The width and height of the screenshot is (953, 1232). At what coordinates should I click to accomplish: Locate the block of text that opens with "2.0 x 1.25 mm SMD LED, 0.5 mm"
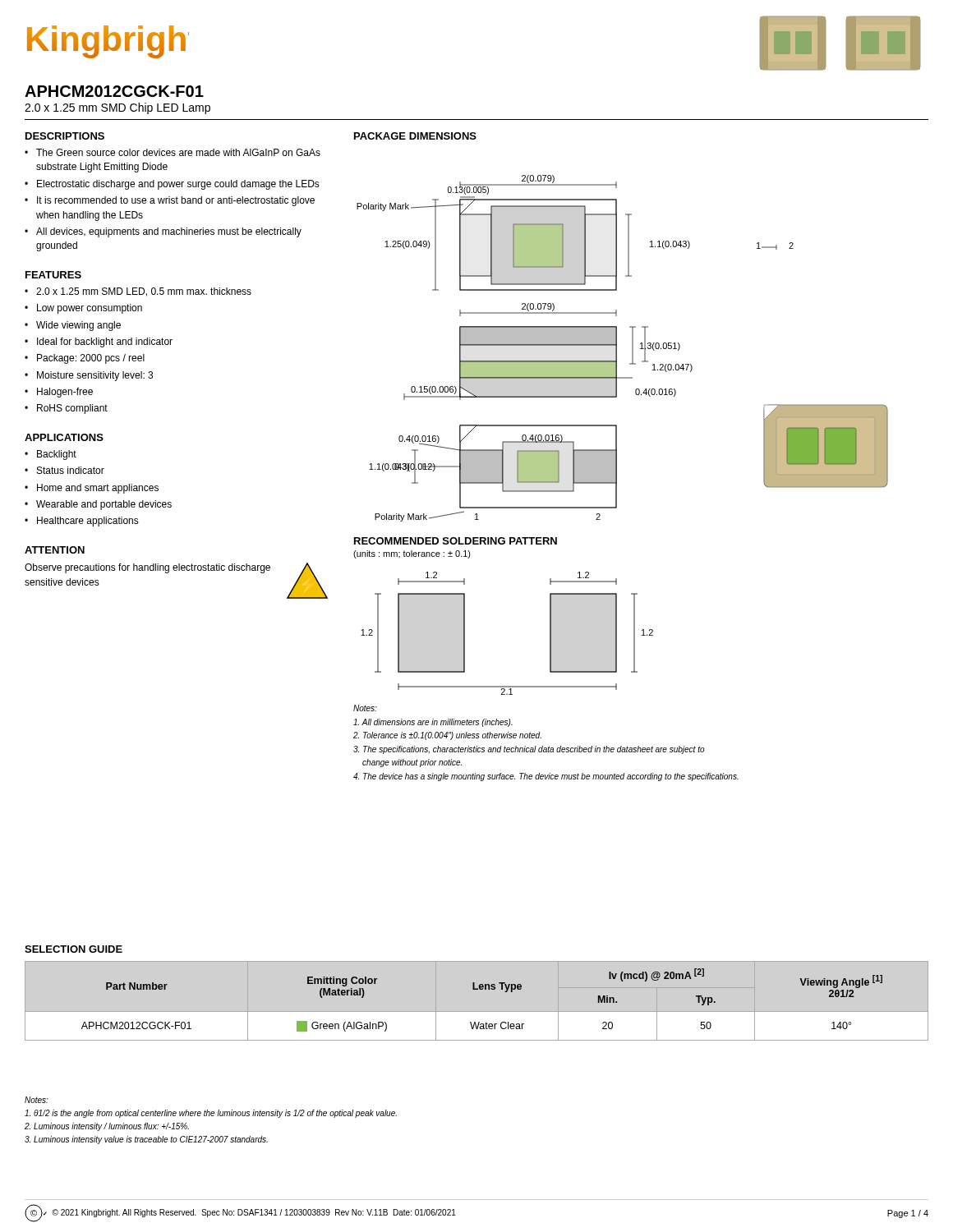(144, 291)
